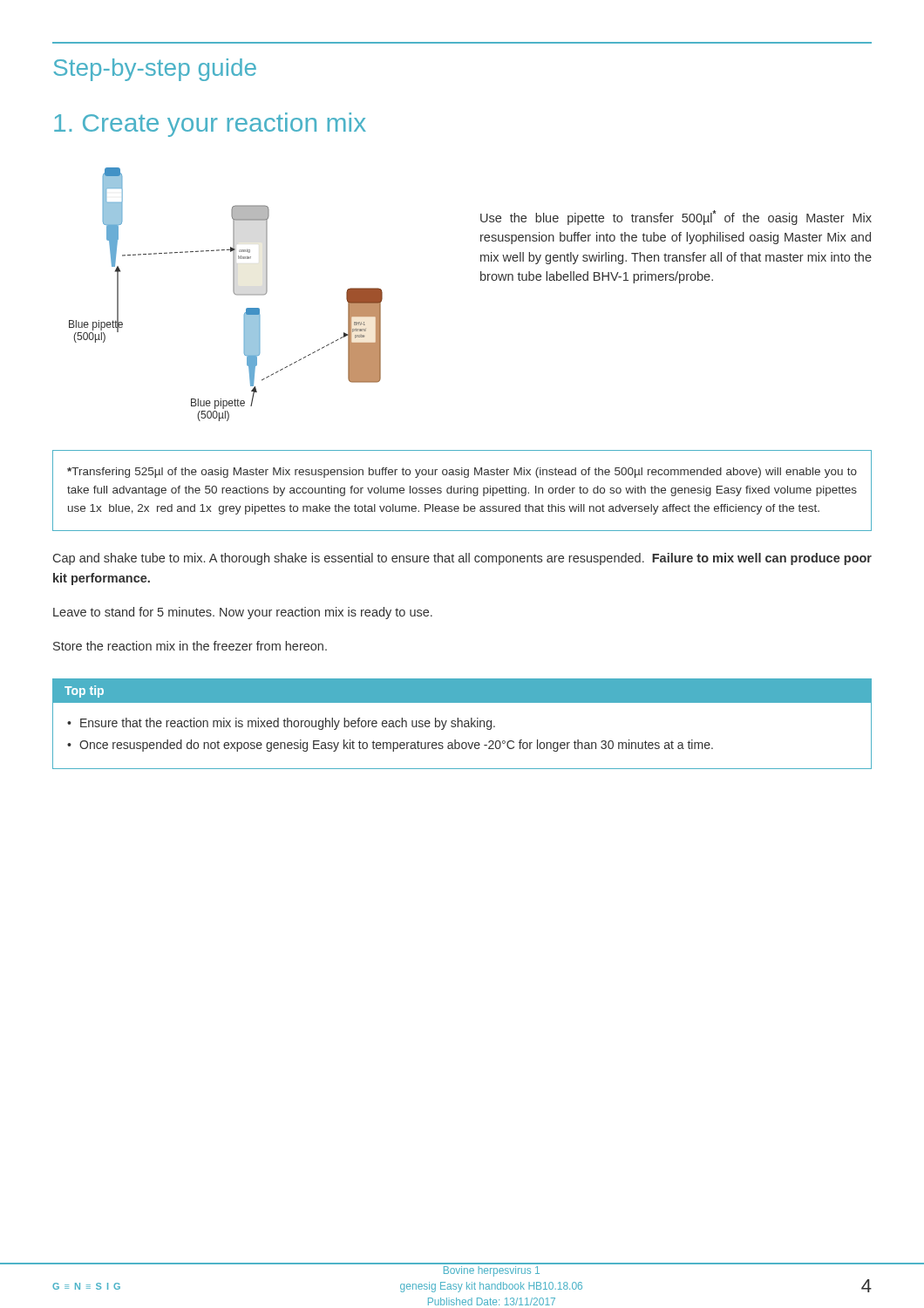Navigate to the element starting "Leave to stand for 5 minutes. Now your"
Viewport: 924px width, 1308px height.
pyautogui.click(x=243, y=612)
